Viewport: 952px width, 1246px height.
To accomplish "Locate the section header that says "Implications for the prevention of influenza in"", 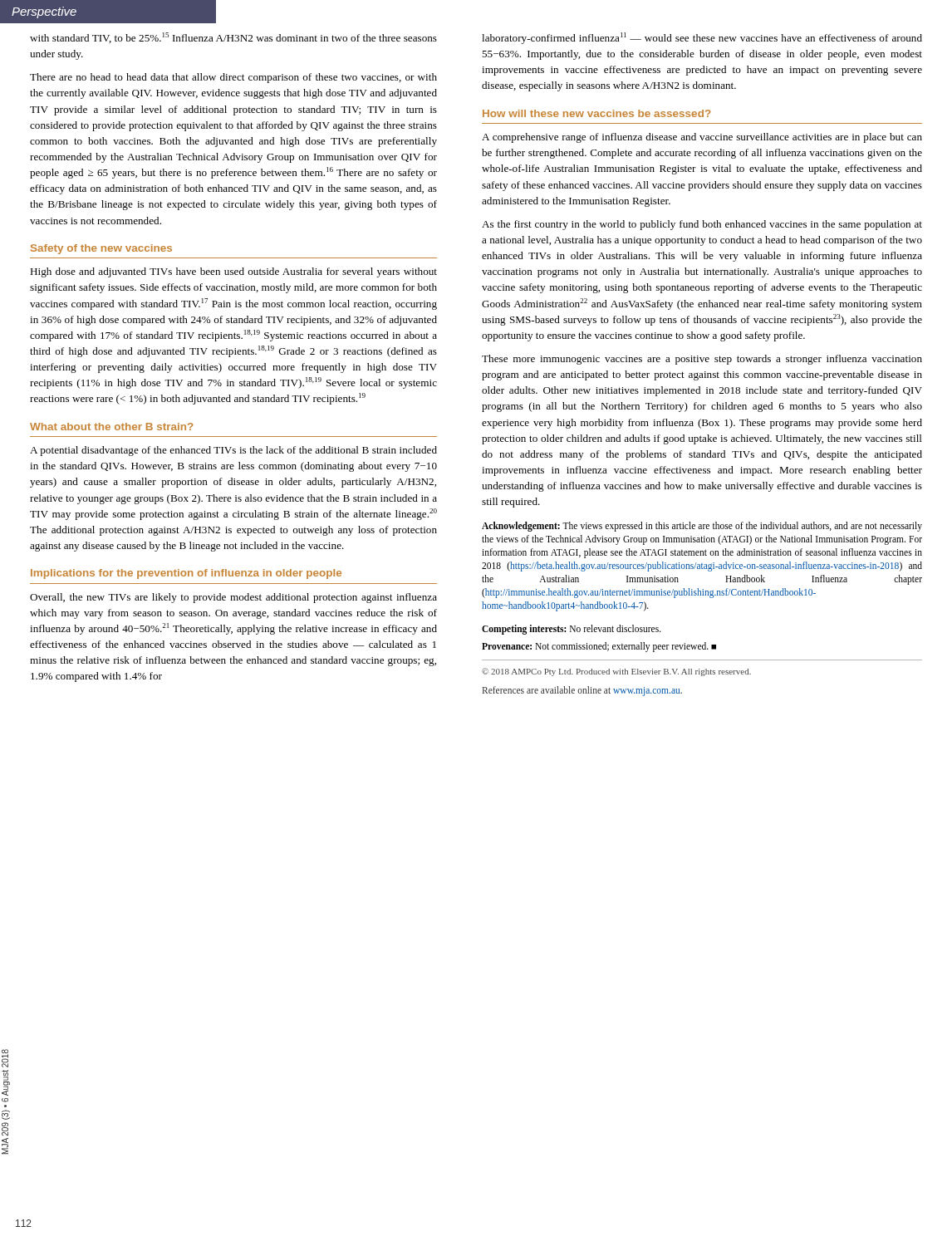I will 186,573.
